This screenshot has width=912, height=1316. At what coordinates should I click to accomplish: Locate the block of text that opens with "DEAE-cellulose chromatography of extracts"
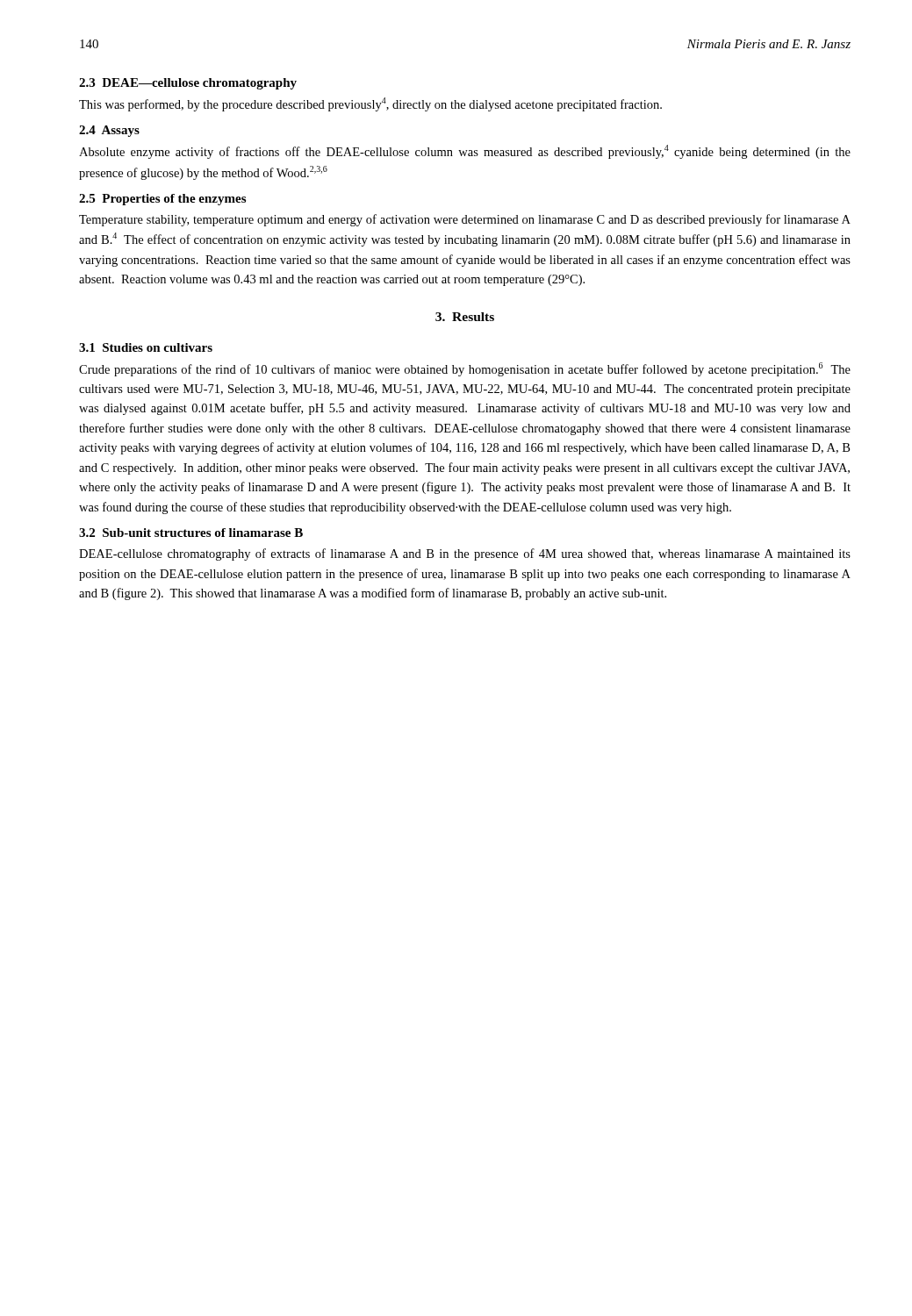(x=465, y=573)
